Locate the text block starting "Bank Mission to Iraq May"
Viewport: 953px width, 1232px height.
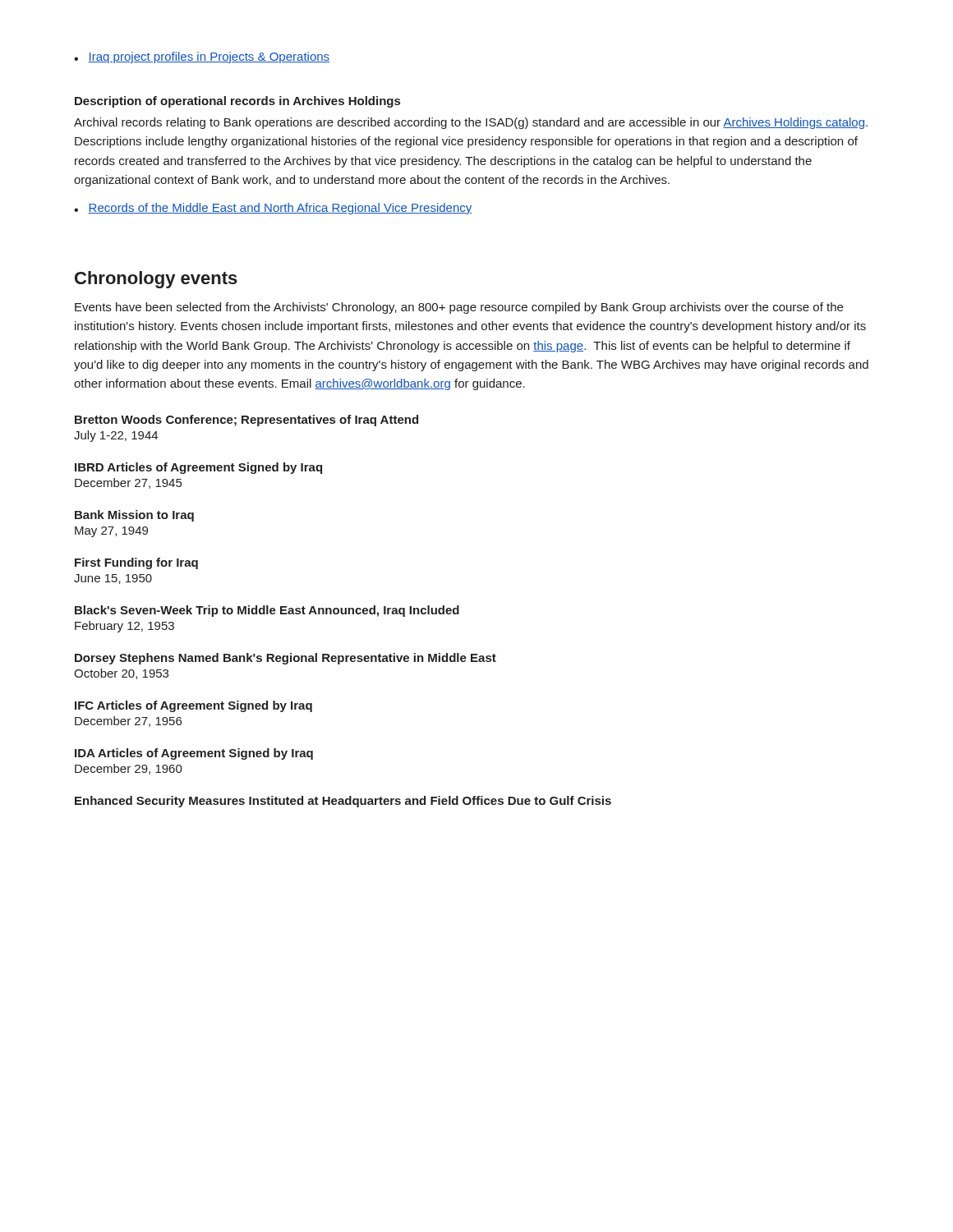click(x=134, y=516)
